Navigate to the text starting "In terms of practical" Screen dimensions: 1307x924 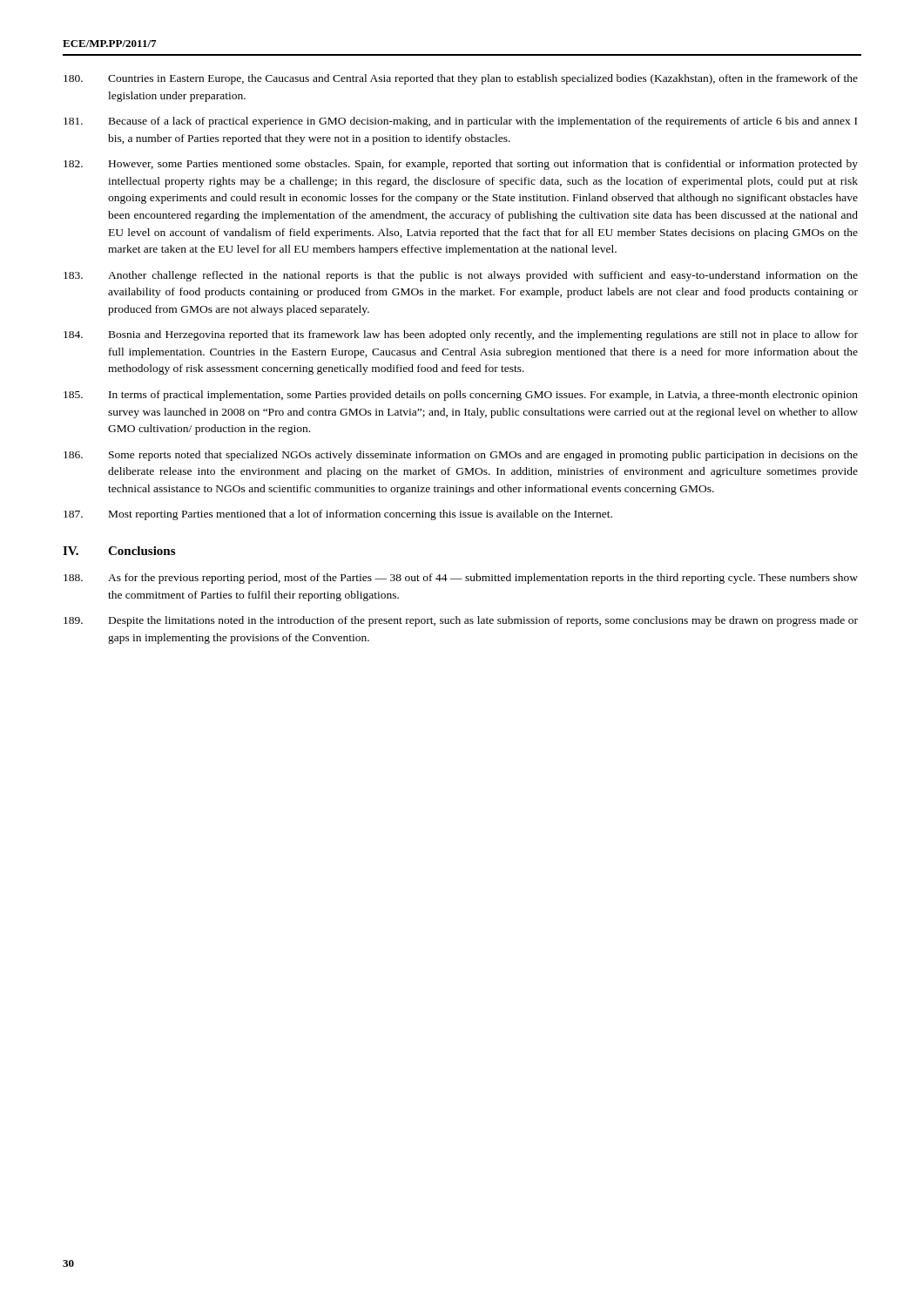[462, 412]
